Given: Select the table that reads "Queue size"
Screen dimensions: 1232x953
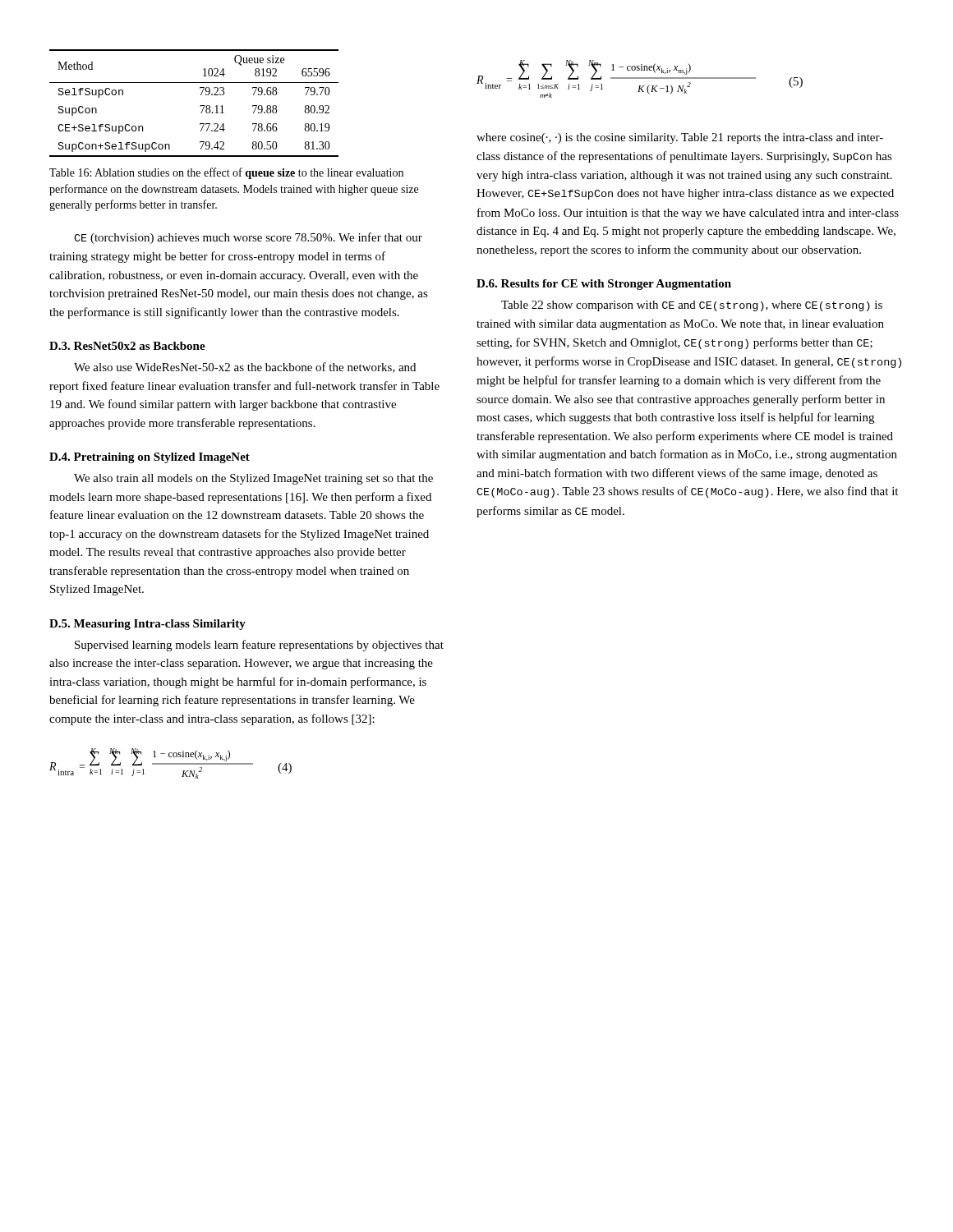Looking at the screenshot, I should pos(246,103).
